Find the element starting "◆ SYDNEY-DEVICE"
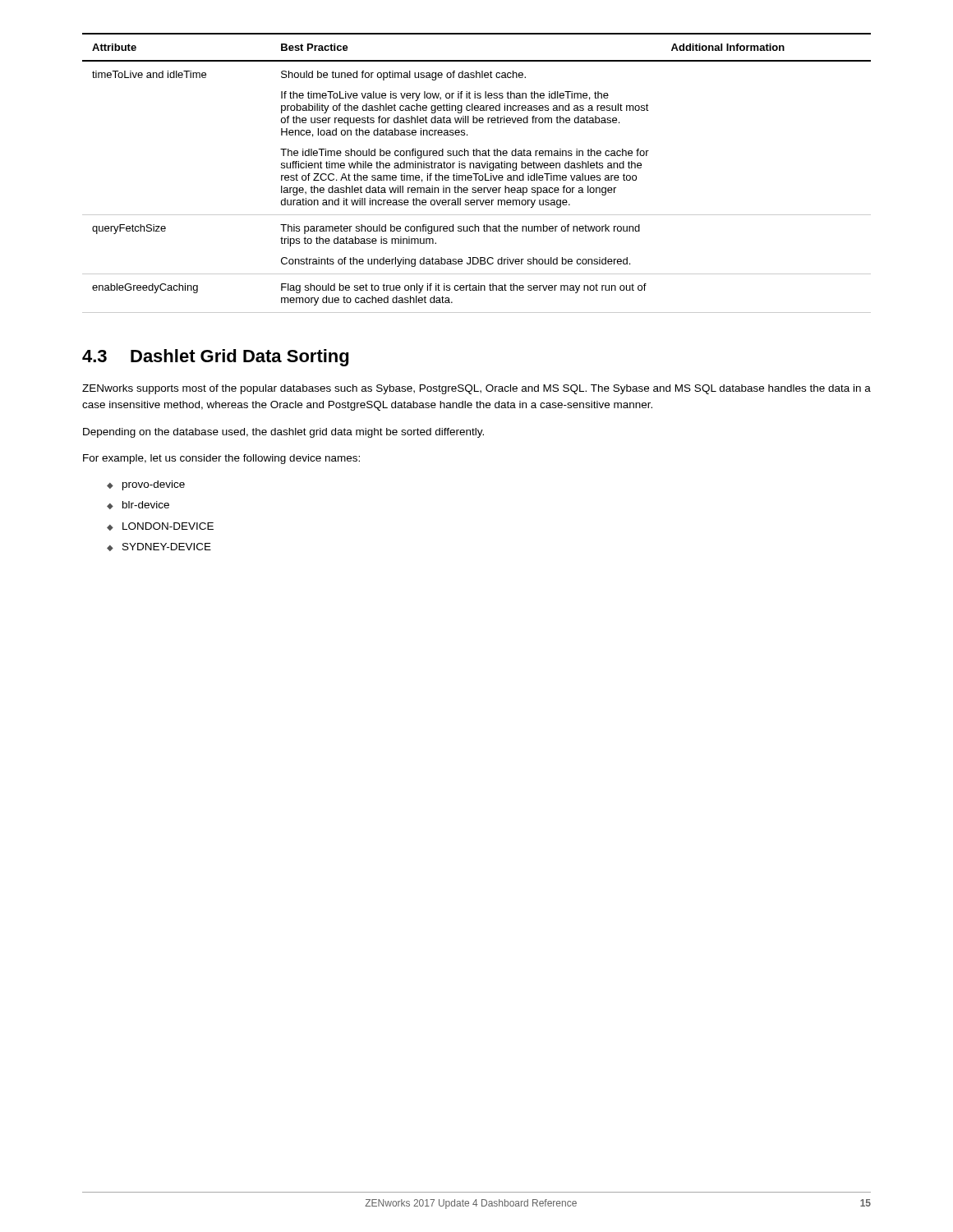This screenshot has height=1232, width=953. (x=159, y=547)
